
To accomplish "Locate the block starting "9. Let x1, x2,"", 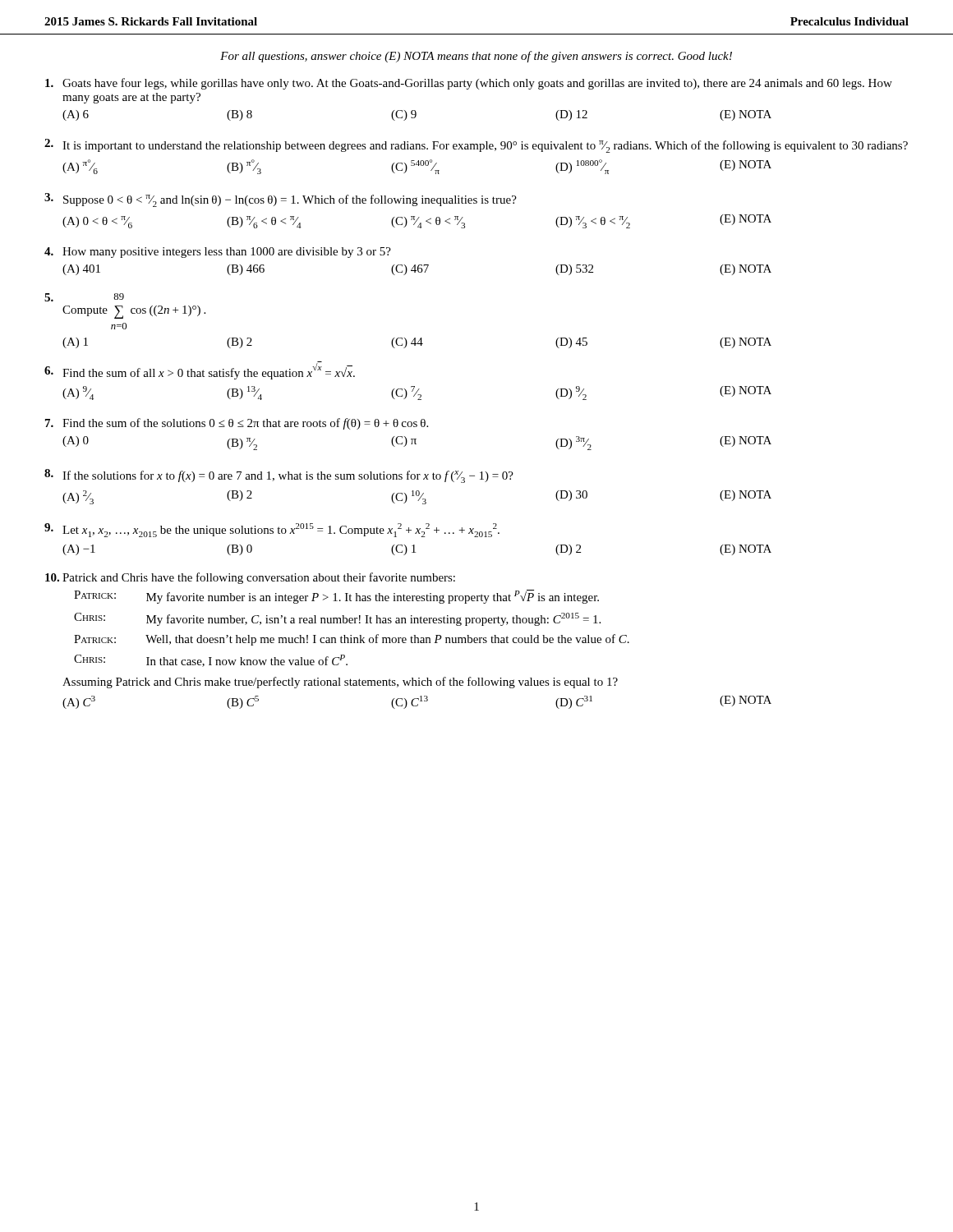I will [x=476, y=538].
